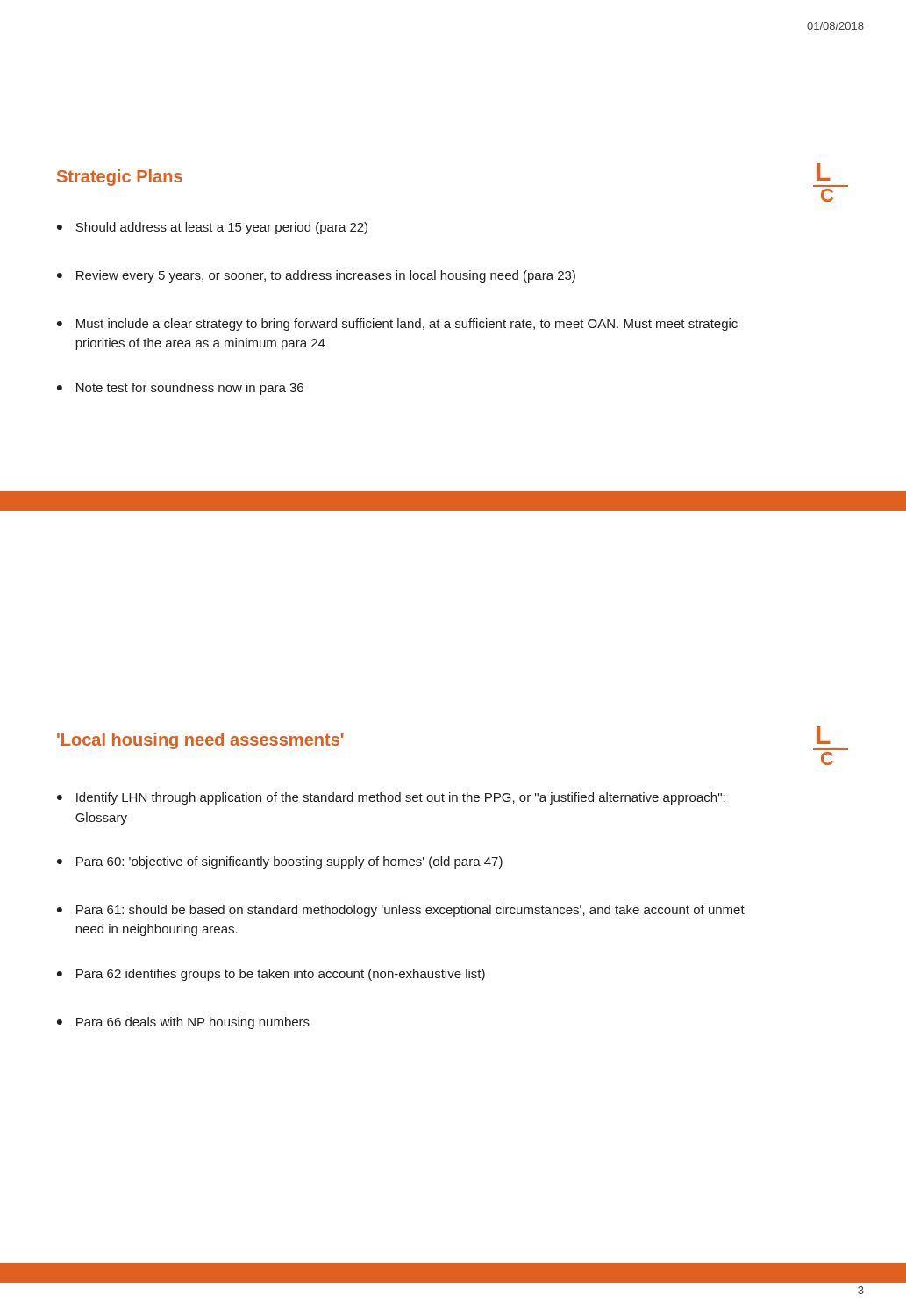Click on the list item with the text "• Para 62 identifies groups"
Image resolution: width=906 pixels, height=1316 pixels.
click(271, 976)
